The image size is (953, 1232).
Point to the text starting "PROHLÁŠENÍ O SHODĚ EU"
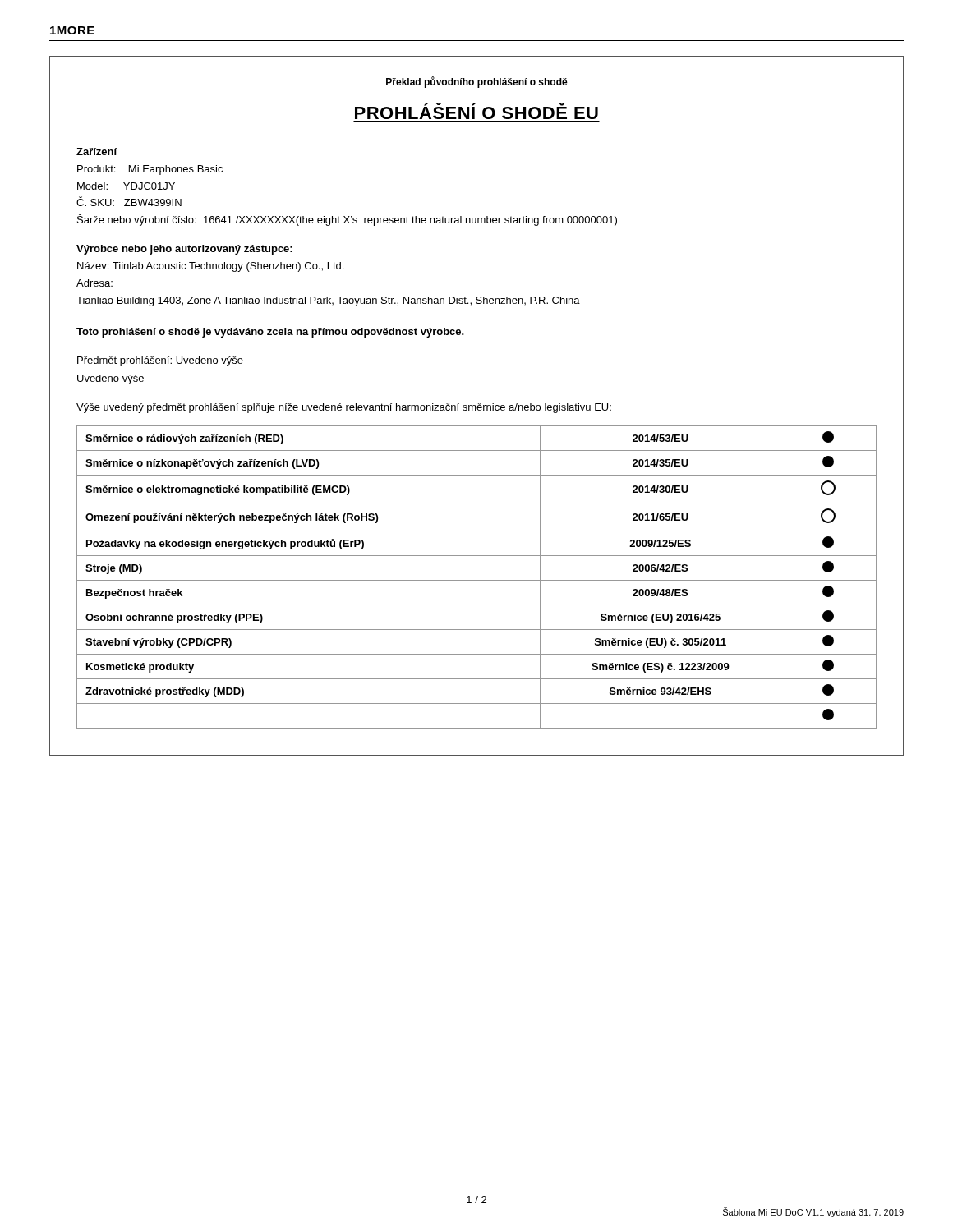pos(476,113)
